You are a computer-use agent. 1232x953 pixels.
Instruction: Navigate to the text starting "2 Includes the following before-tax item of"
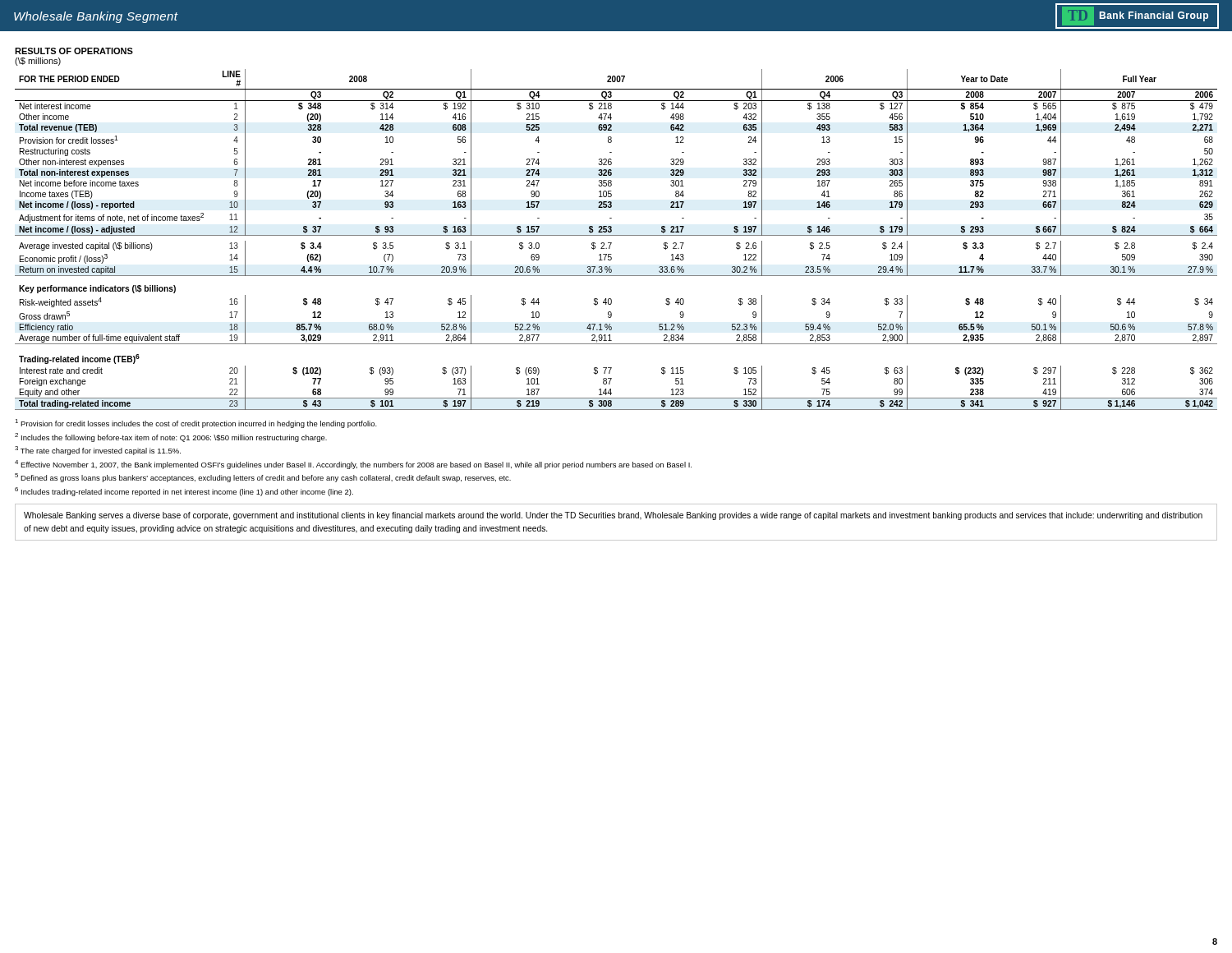(171, 437)
